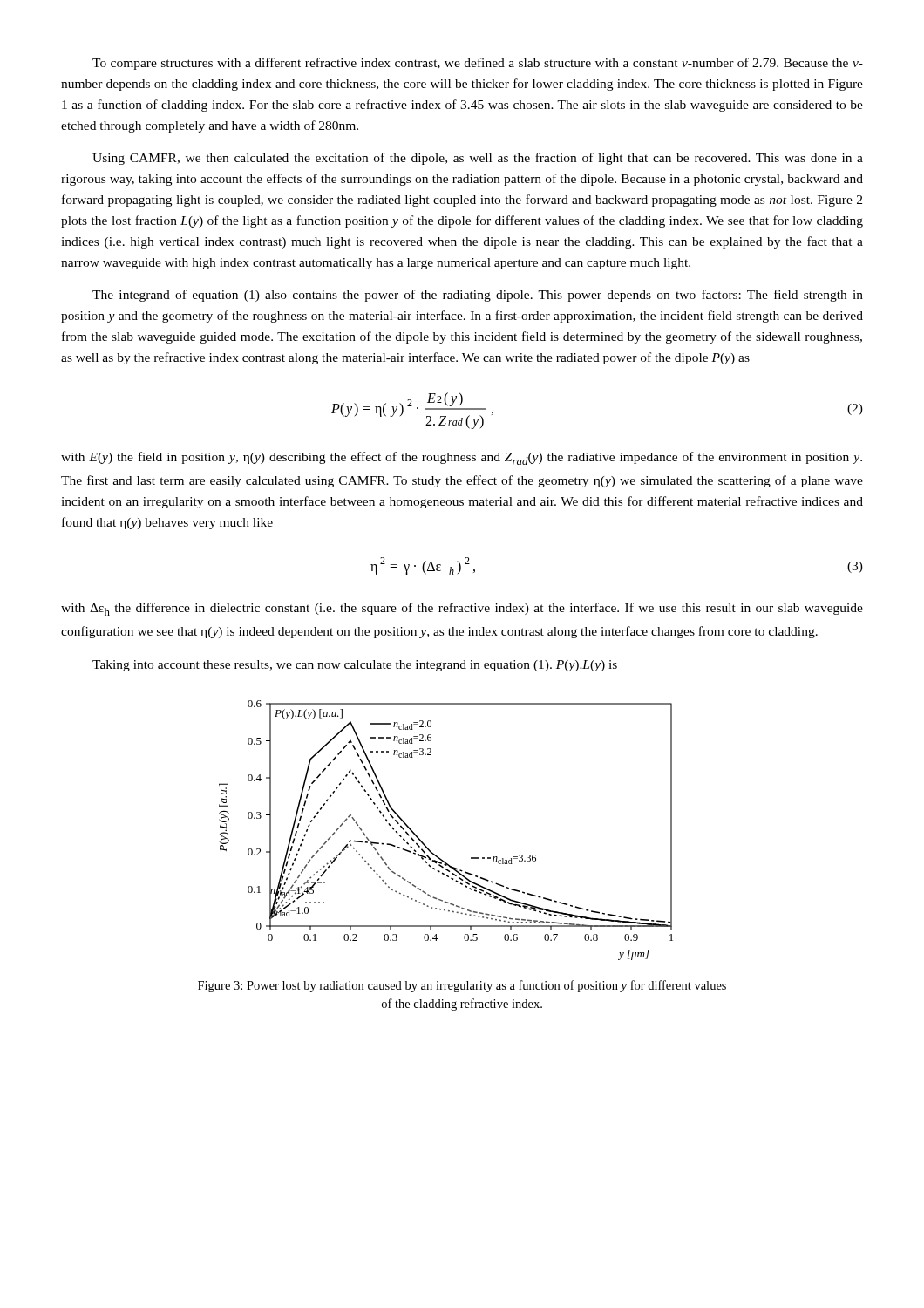Navigate to the region starting "with E(y) the field in position y, η(y)"
This screenshot has width=924, height=1308.
462,490
